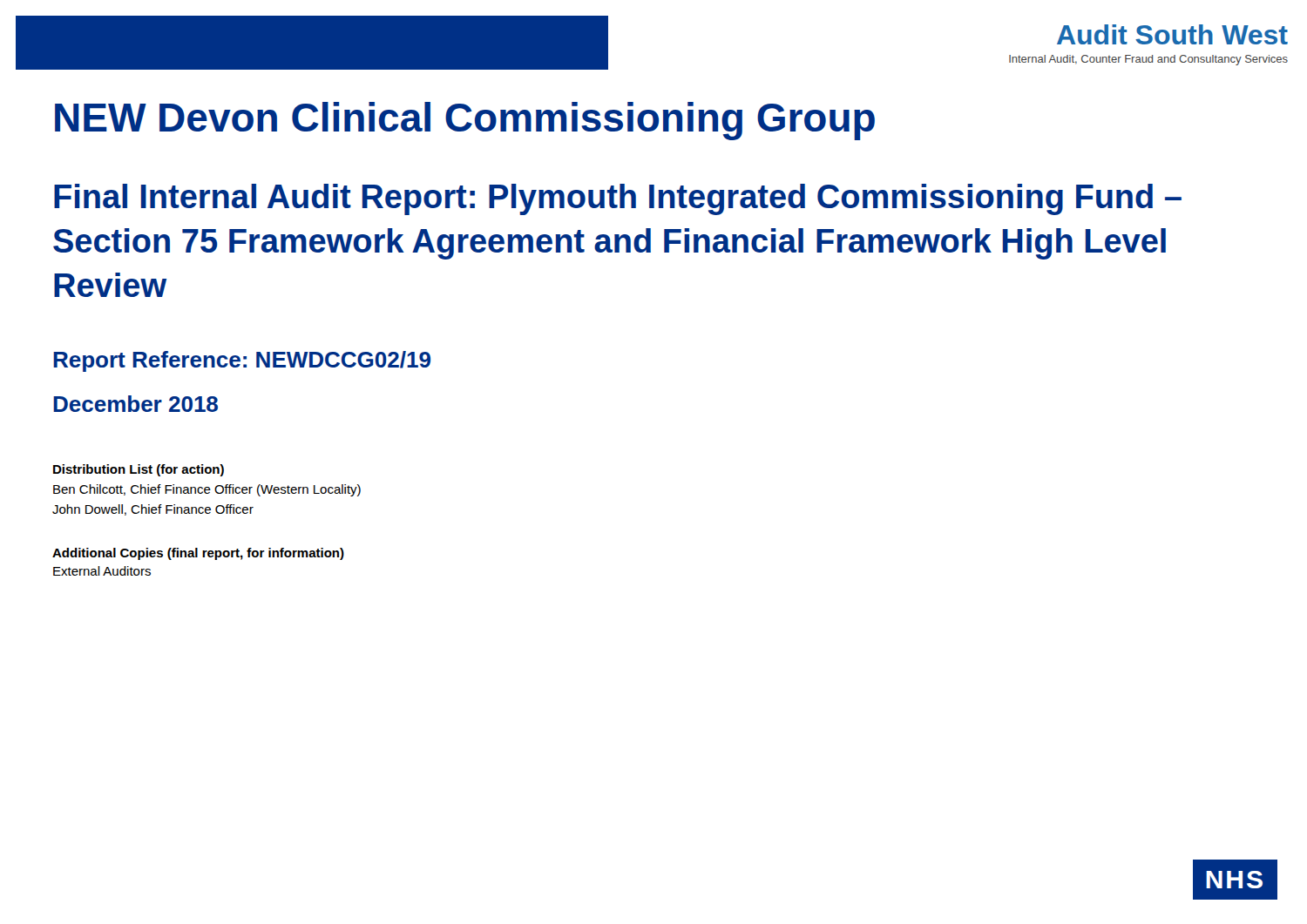Point to the element starting "Additional Copies (final"

click(x=198, y=554)
